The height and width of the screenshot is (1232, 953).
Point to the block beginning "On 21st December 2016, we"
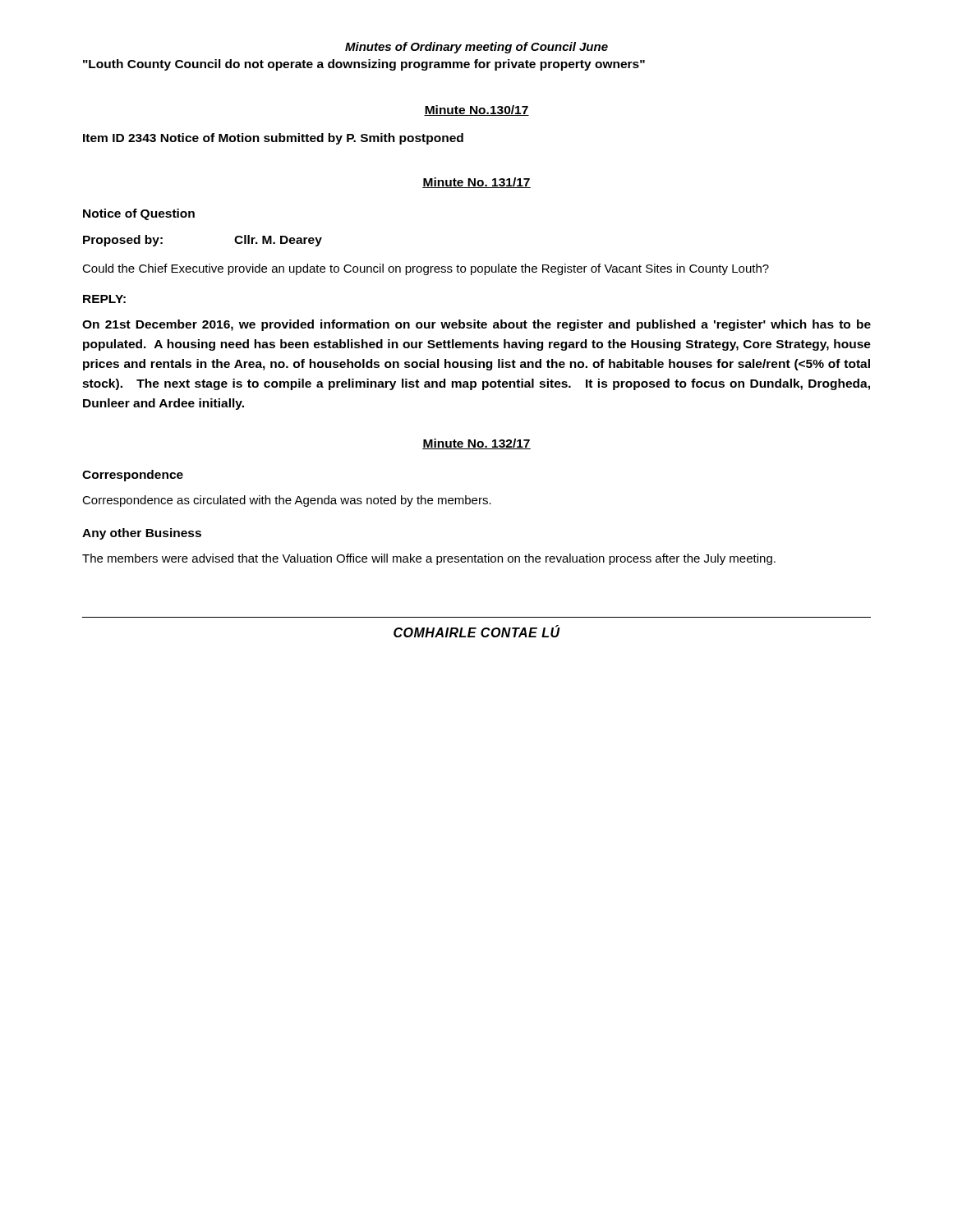pyautogui.click(x=476, y=363)
